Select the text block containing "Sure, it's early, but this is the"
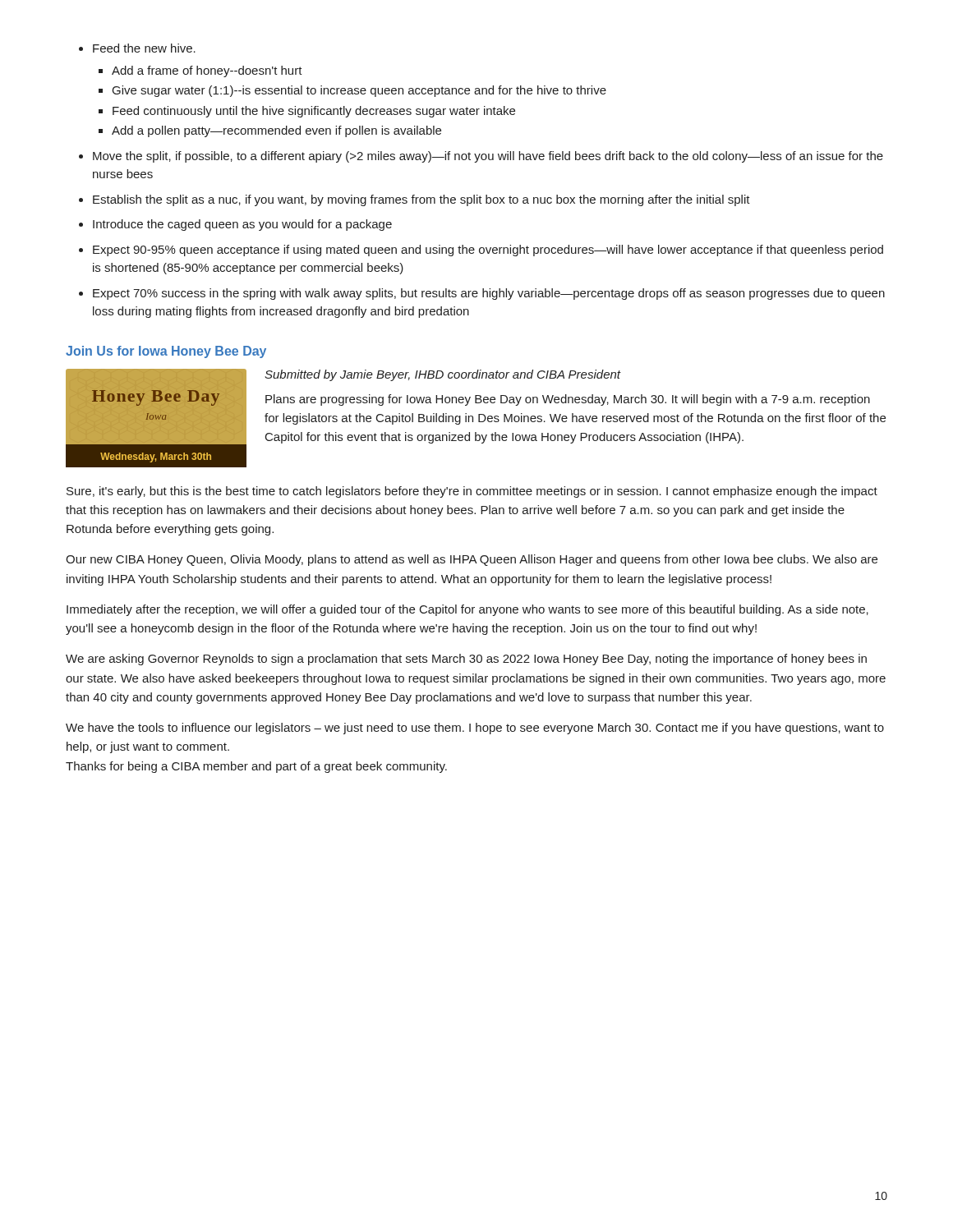This screenshot has height=1232, width=953. (471, 509)
